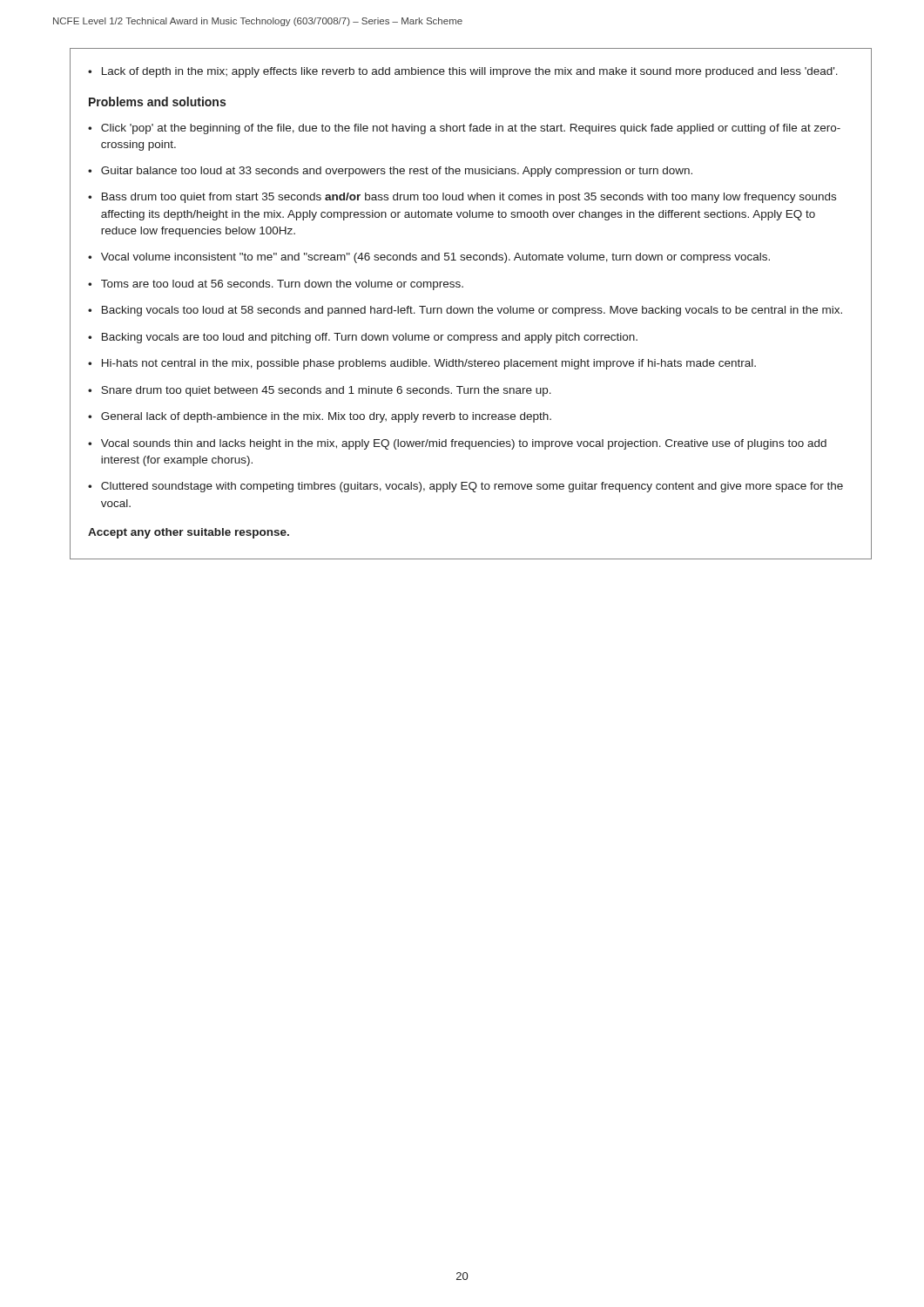Click the passage that begins "• General lack"
The height and width of the screenshot is (1307, 924).
[320, 417]
